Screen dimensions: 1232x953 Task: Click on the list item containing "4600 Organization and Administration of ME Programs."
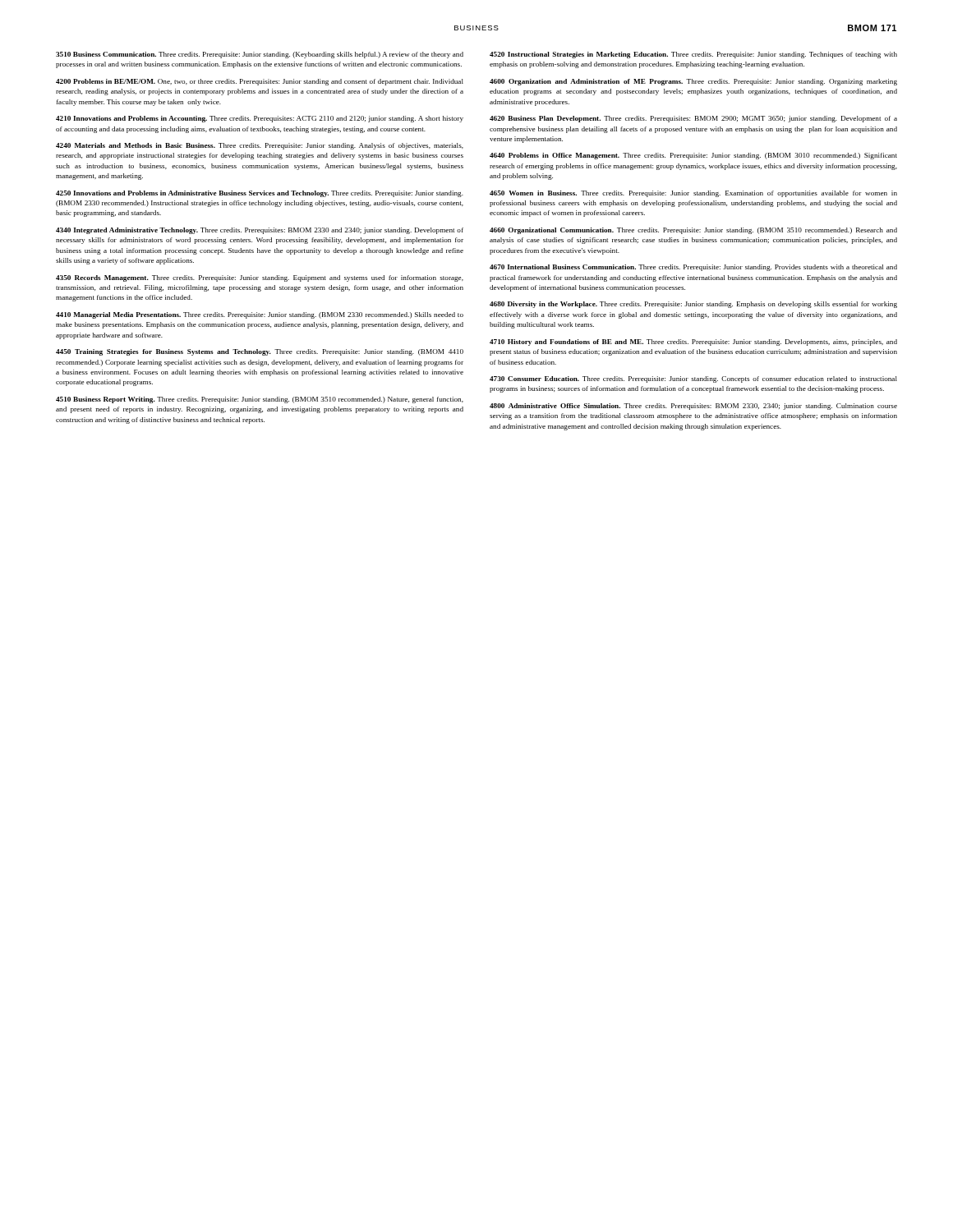693,91
